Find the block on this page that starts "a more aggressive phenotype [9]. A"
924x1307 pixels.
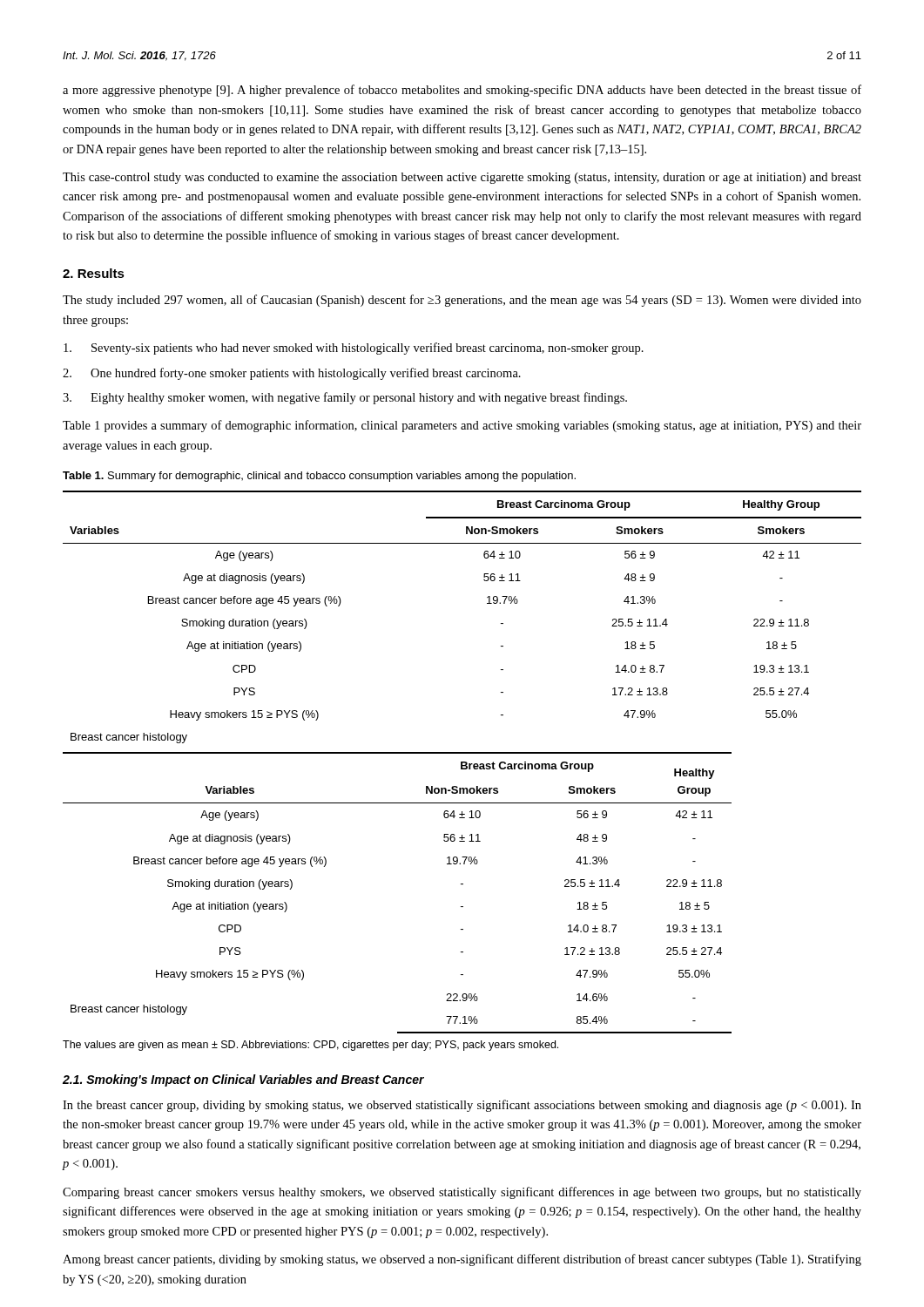(462, 119)
